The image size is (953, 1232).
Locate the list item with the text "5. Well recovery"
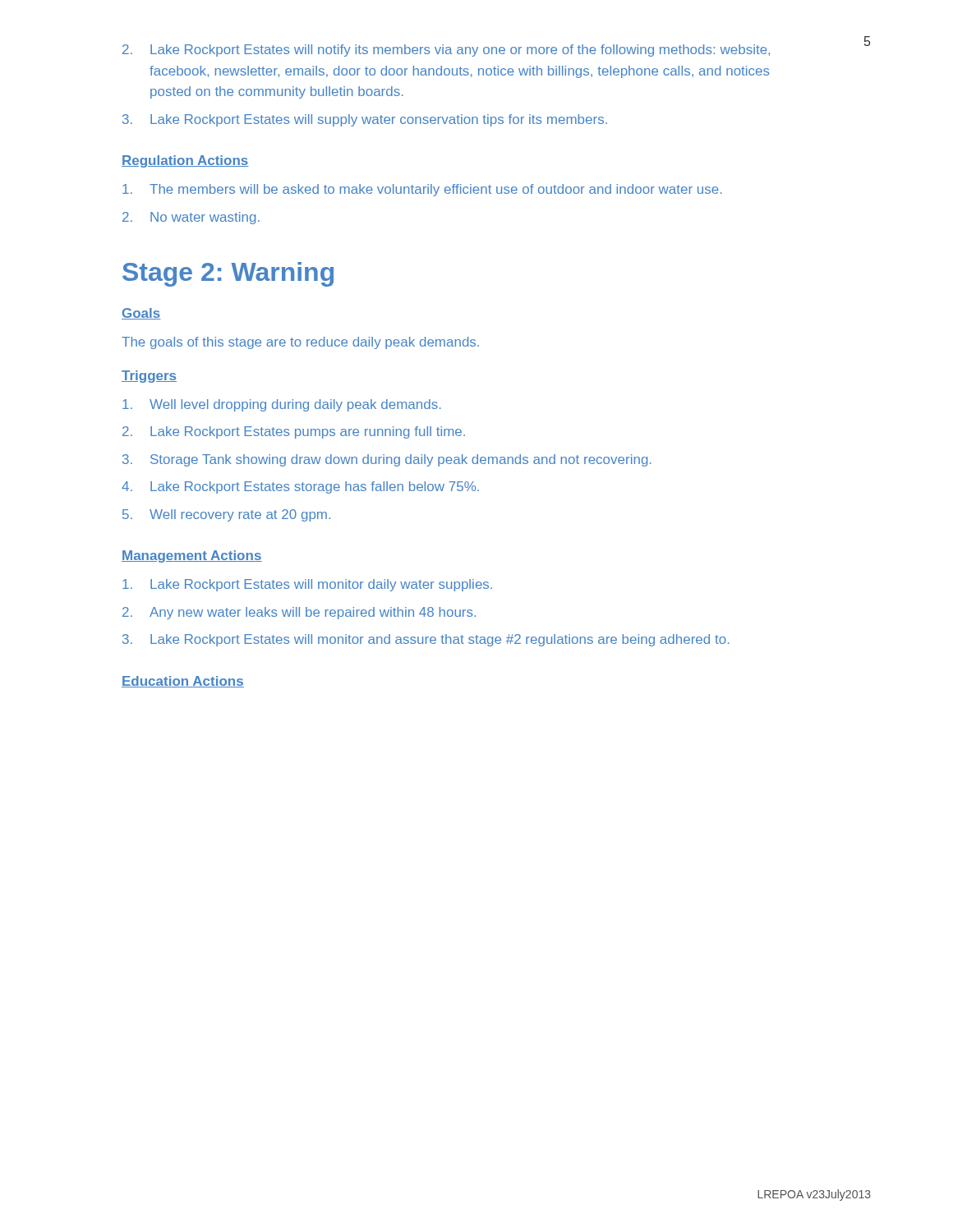[226, 515]
